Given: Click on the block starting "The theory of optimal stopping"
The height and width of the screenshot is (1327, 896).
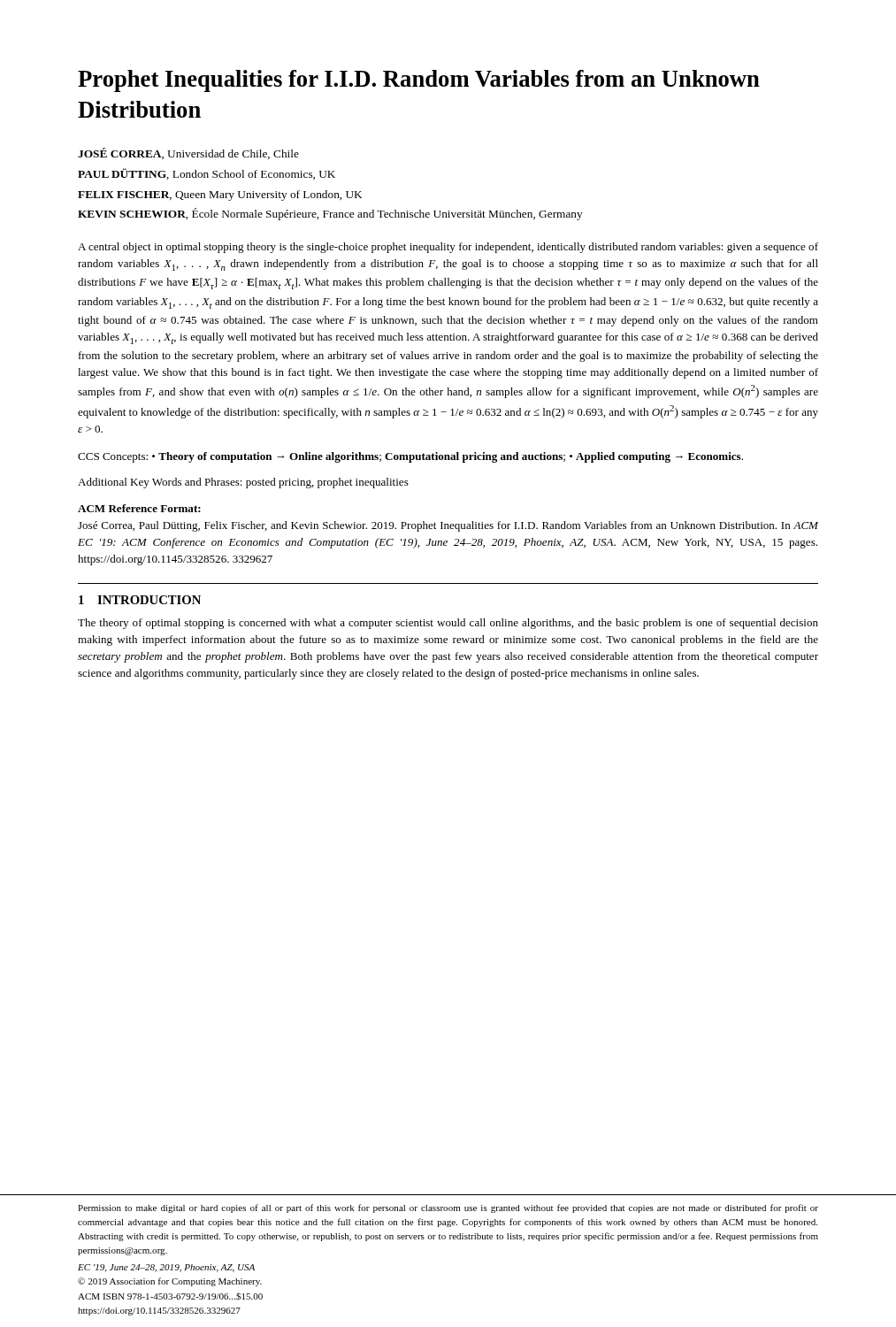Looking at the screenshot, I should (448, 648).
